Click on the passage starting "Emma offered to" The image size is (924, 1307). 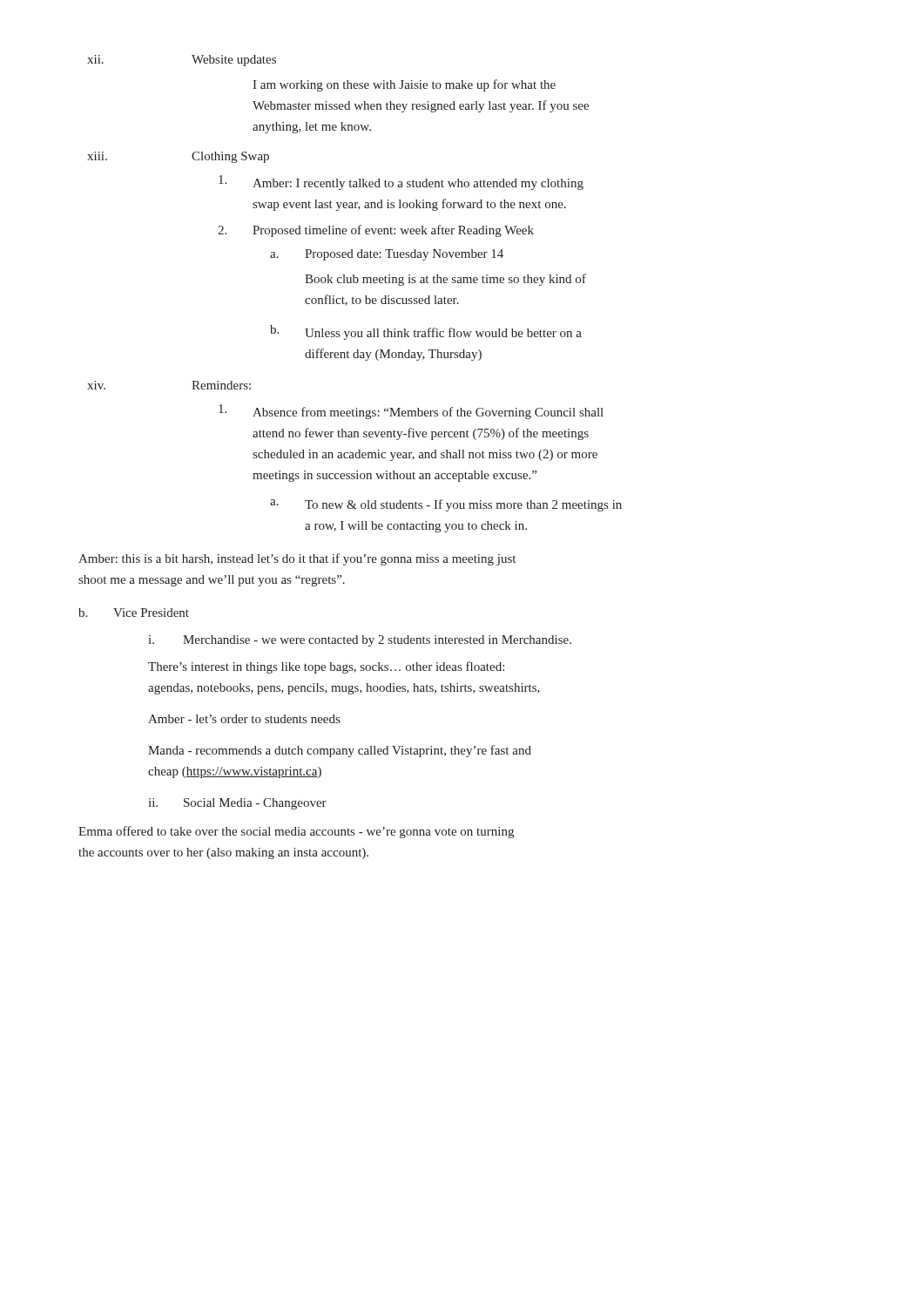click(x=296, y=842)
